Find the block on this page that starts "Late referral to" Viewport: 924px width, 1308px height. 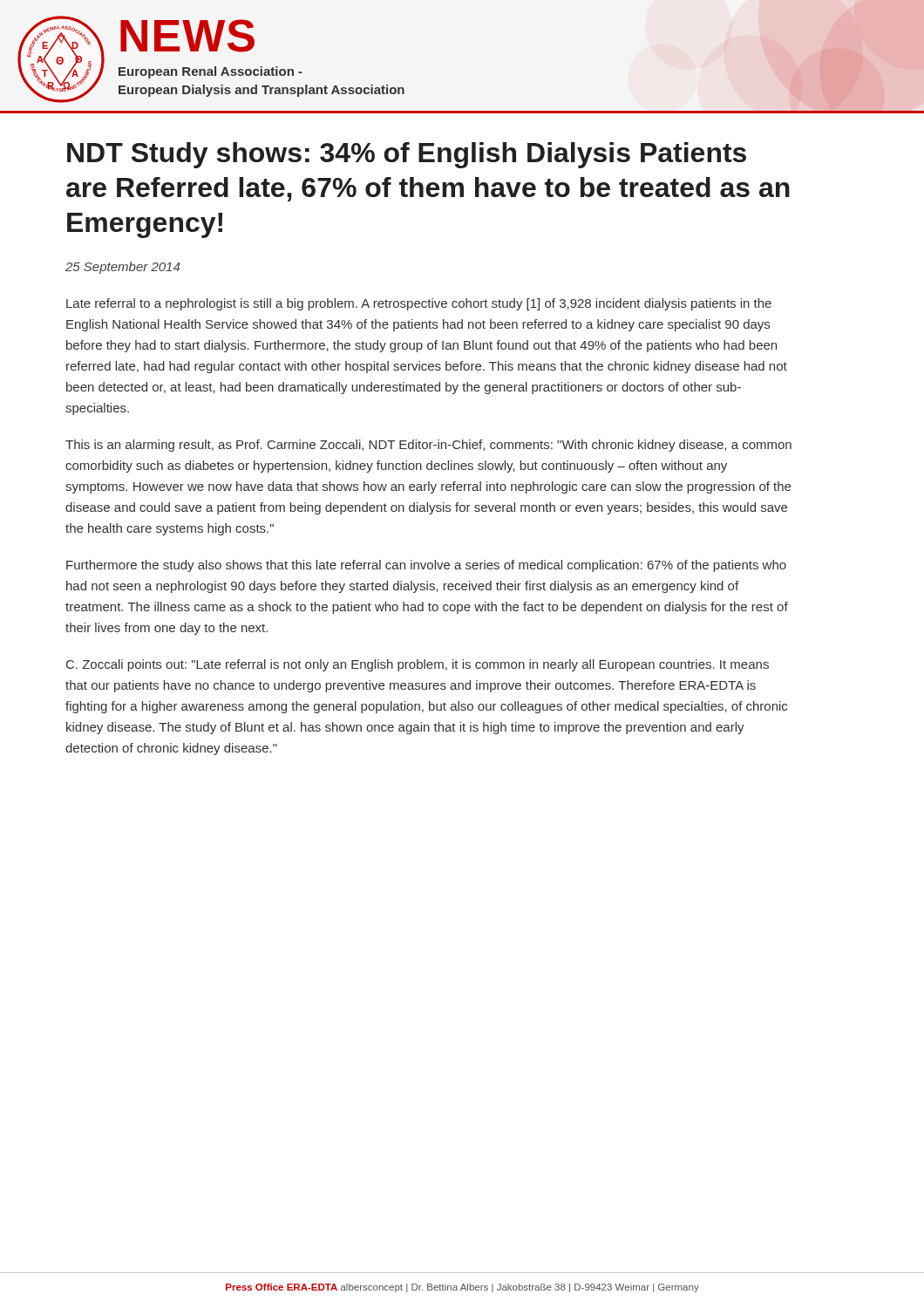[x=426, y=355]
